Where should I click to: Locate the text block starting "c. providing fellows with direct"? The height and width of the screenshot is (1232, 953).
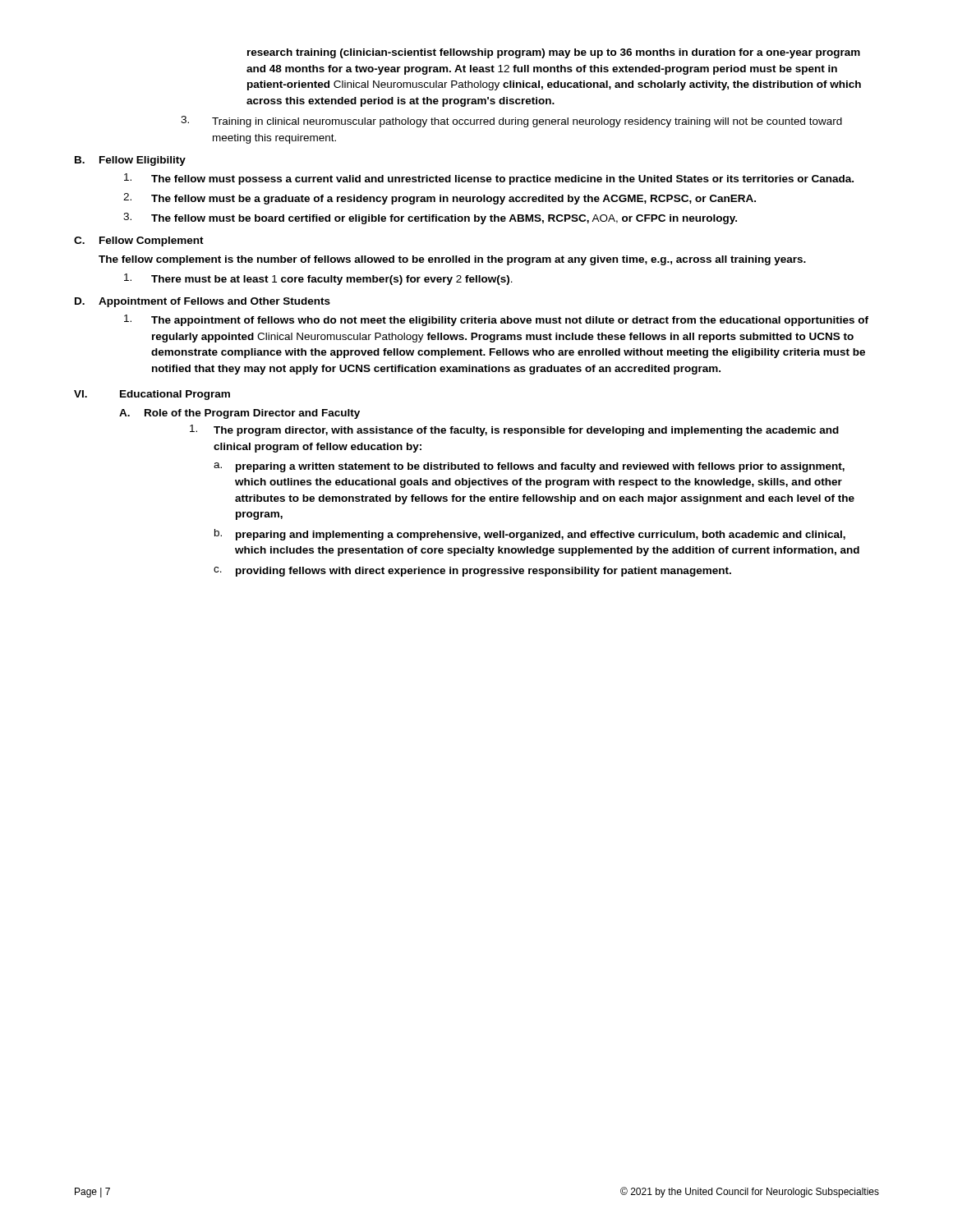click(x=473, y=571)
